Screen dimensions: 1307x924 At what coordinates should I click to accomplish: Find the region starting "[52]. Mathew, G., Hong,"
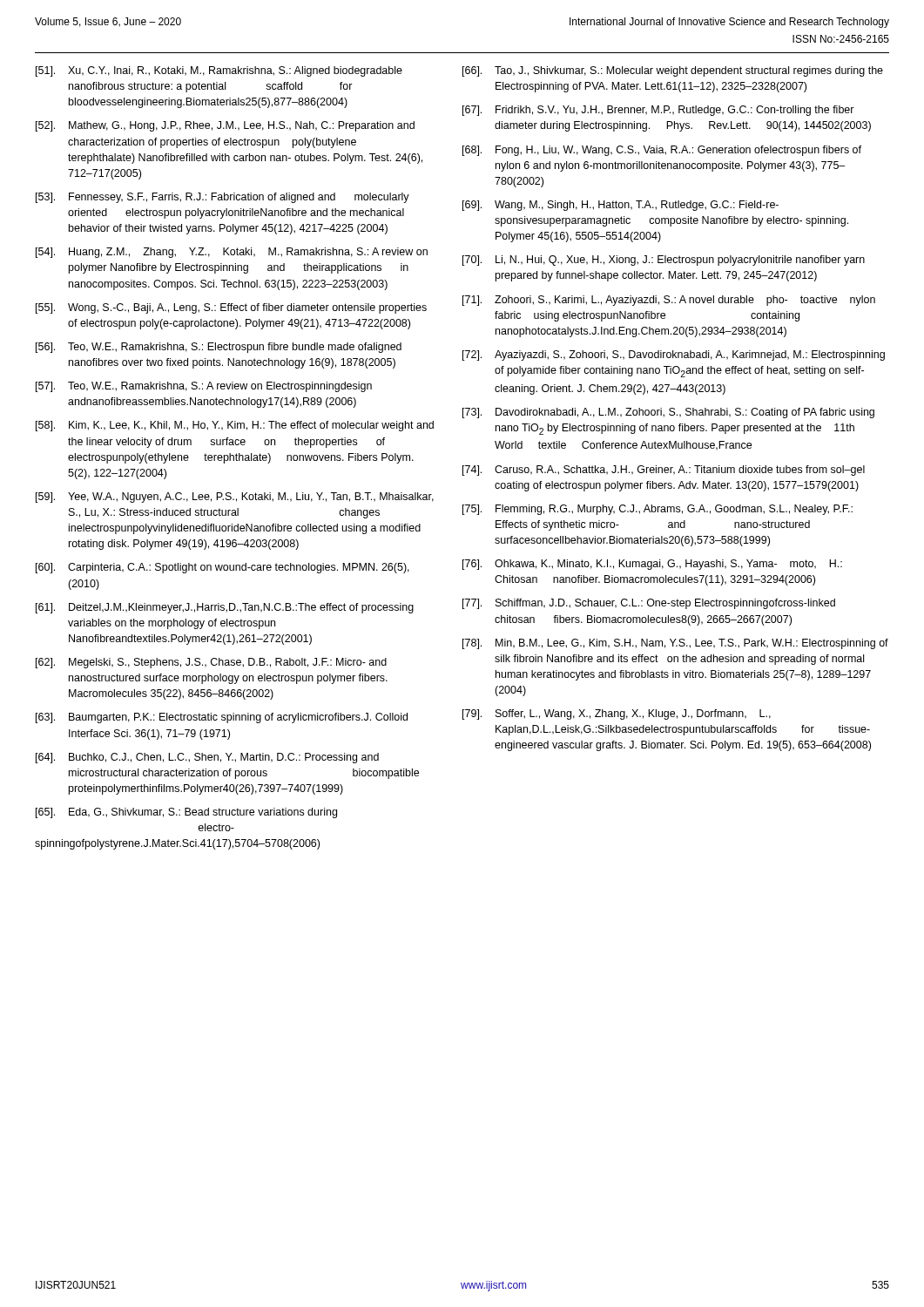tap(235, 150)
